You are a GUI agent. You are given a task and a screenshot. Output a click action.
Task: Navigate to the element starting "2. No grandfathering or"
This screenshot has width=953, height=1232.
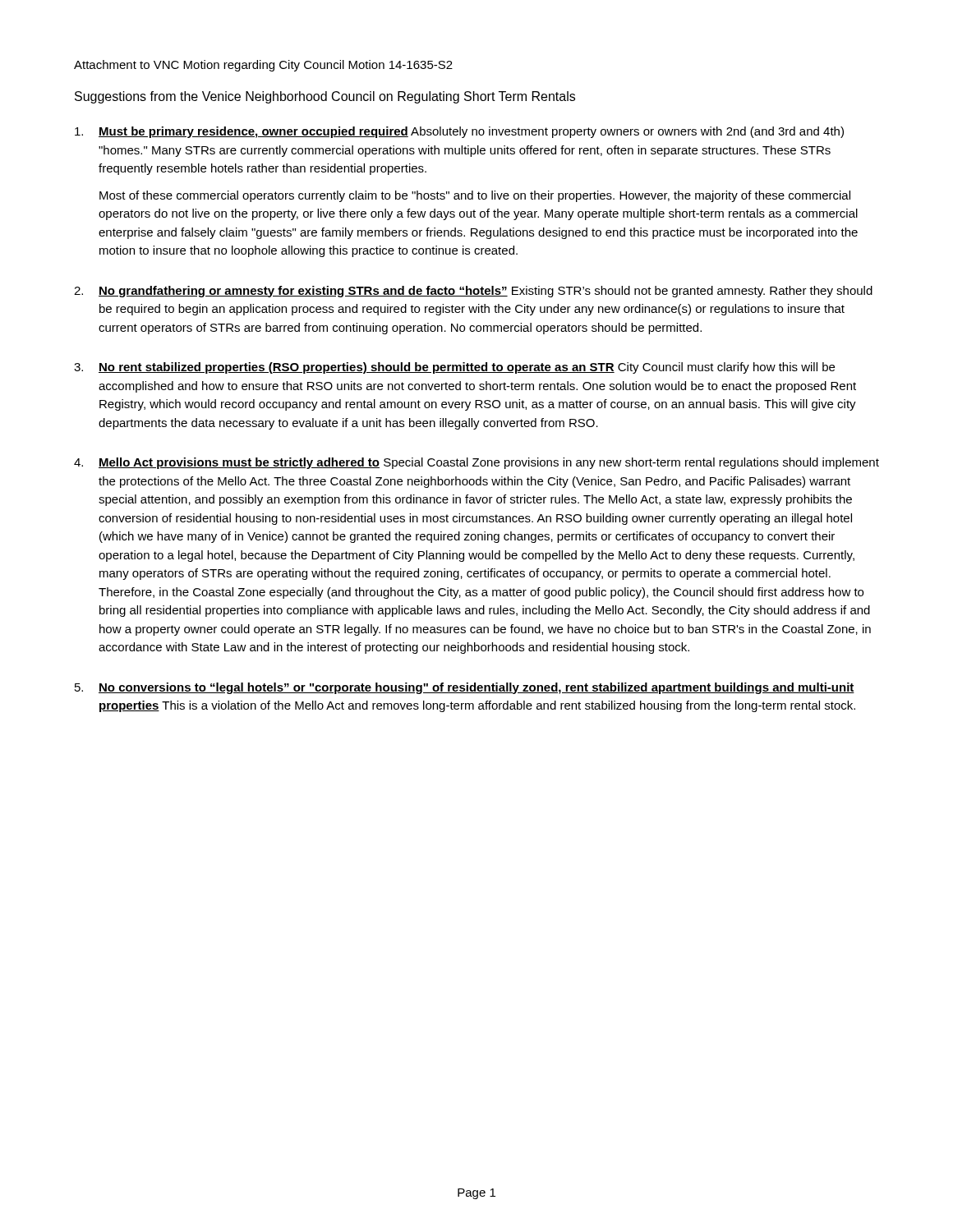click(476, 313)
